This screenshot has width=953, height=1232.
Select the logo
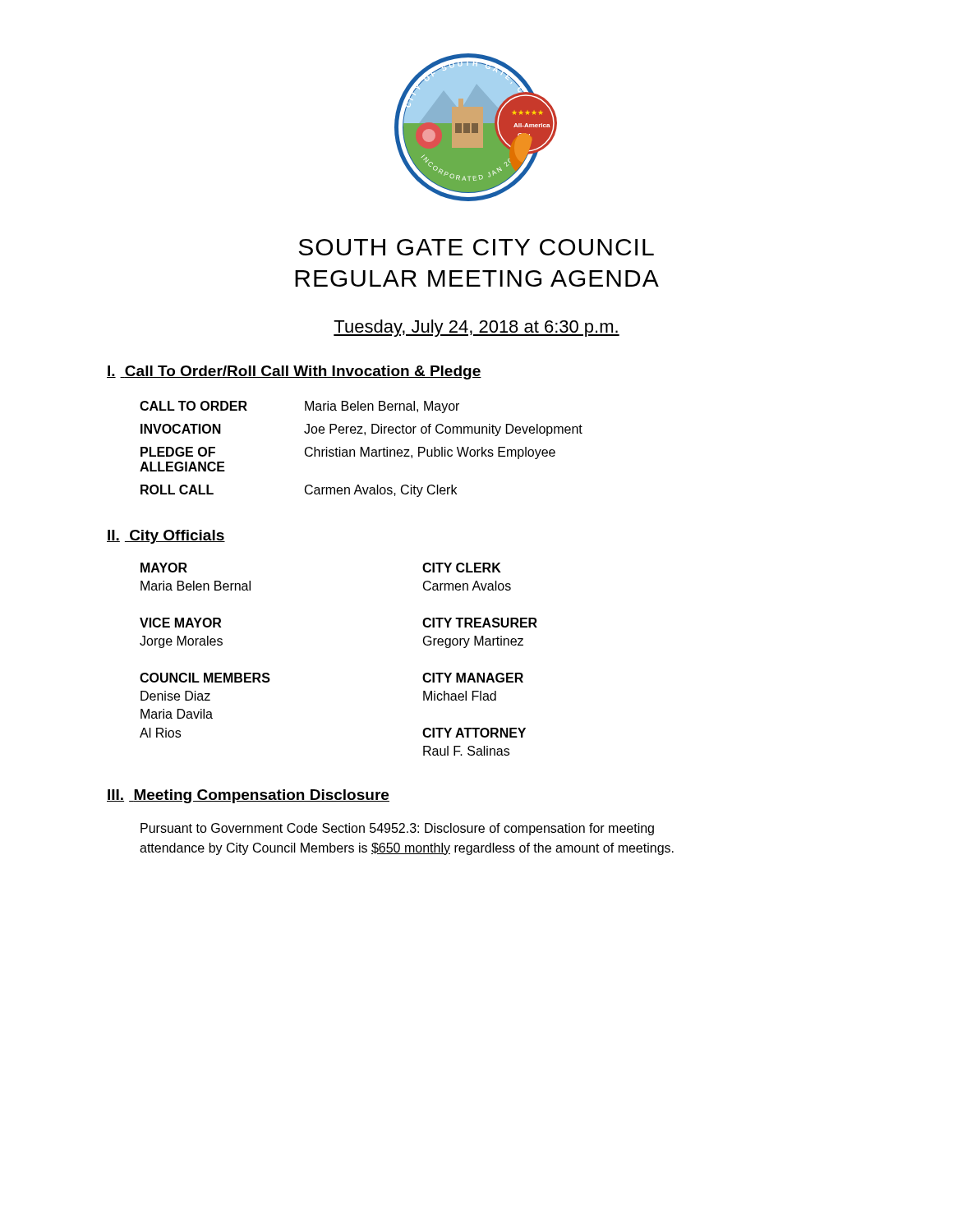pyautogui.click(x=476, y=133)
